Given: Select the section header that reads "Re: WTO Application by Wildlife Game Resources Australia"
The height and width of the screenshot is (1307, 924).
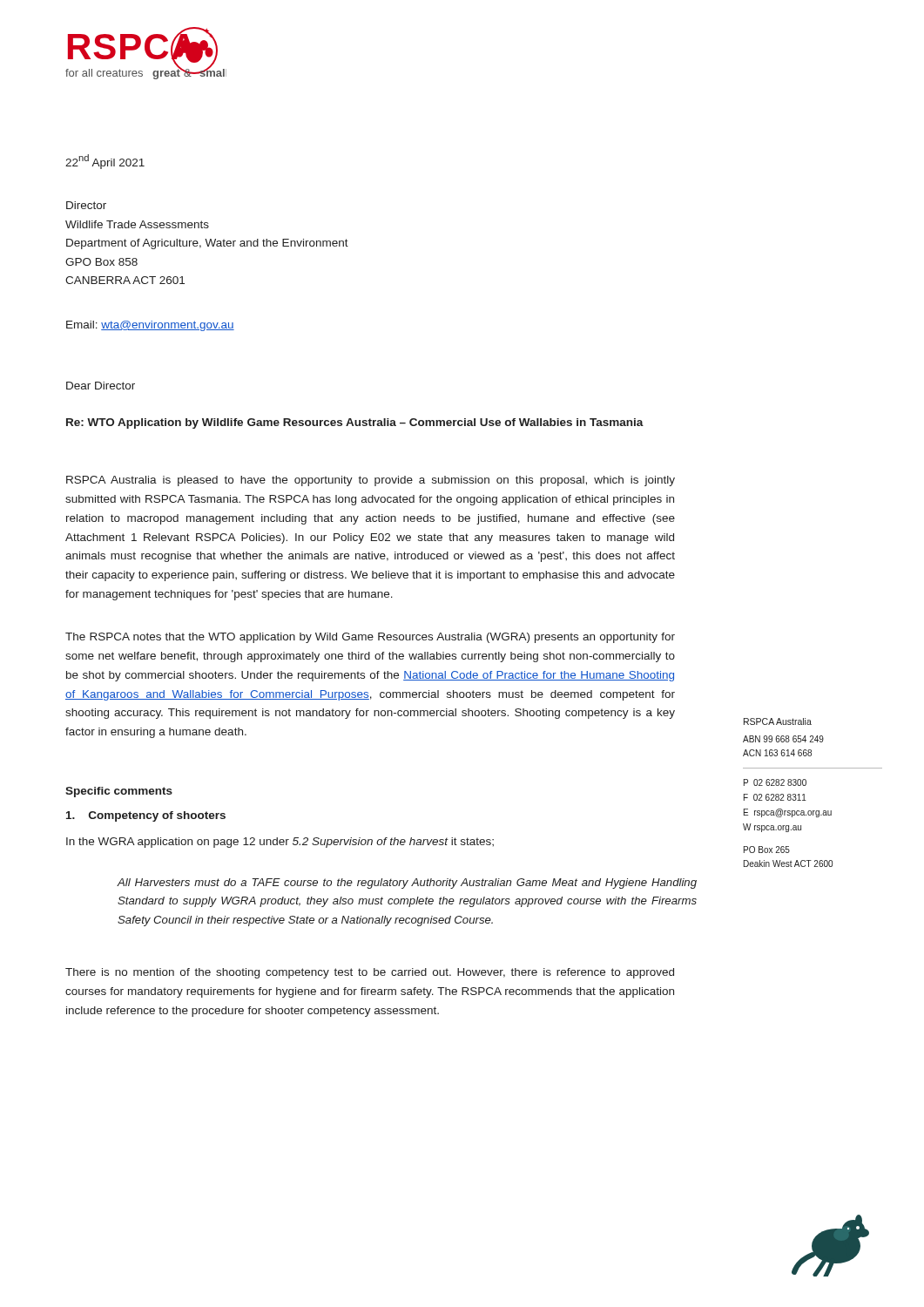Looking at the screenshot, I should [354, 422].
